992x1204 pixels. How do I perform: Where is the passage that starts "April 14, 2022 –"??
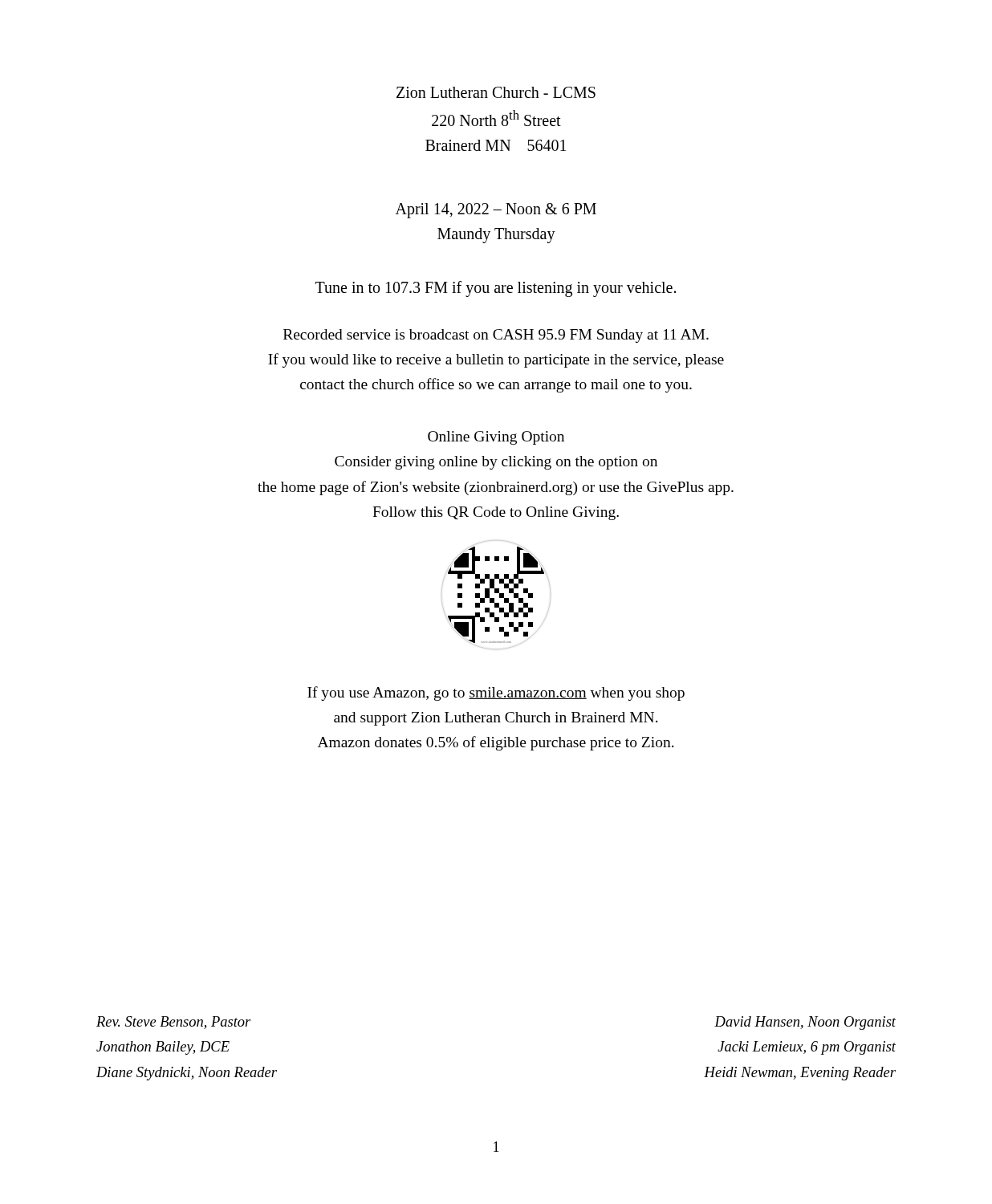click(496, 221)
